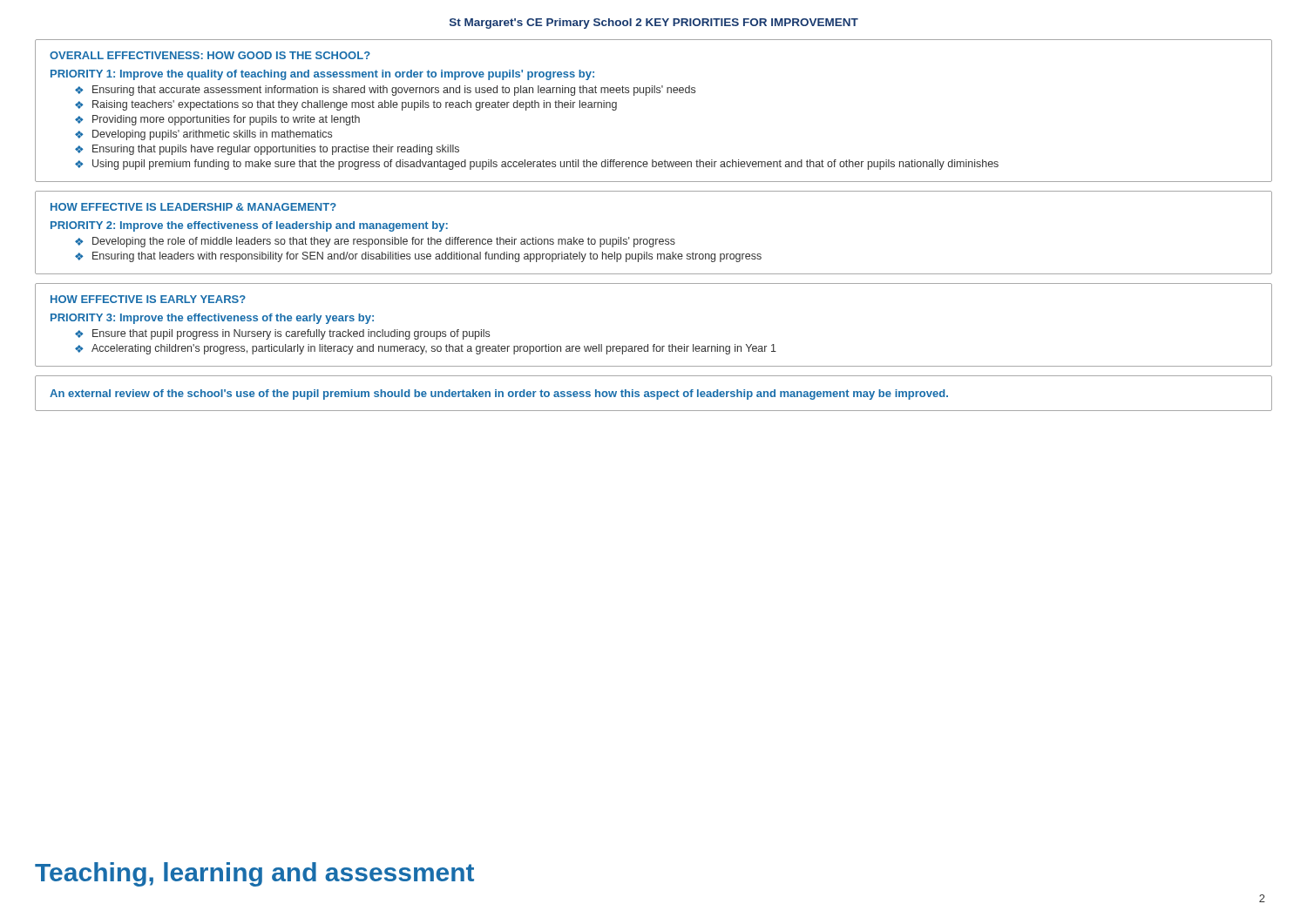Image resolution: width=1307 pixels, height=924 pixels.
Task: Click the passage that begins "❖ Accelerating children's progress, particularly"
Action: click(425, 349)
